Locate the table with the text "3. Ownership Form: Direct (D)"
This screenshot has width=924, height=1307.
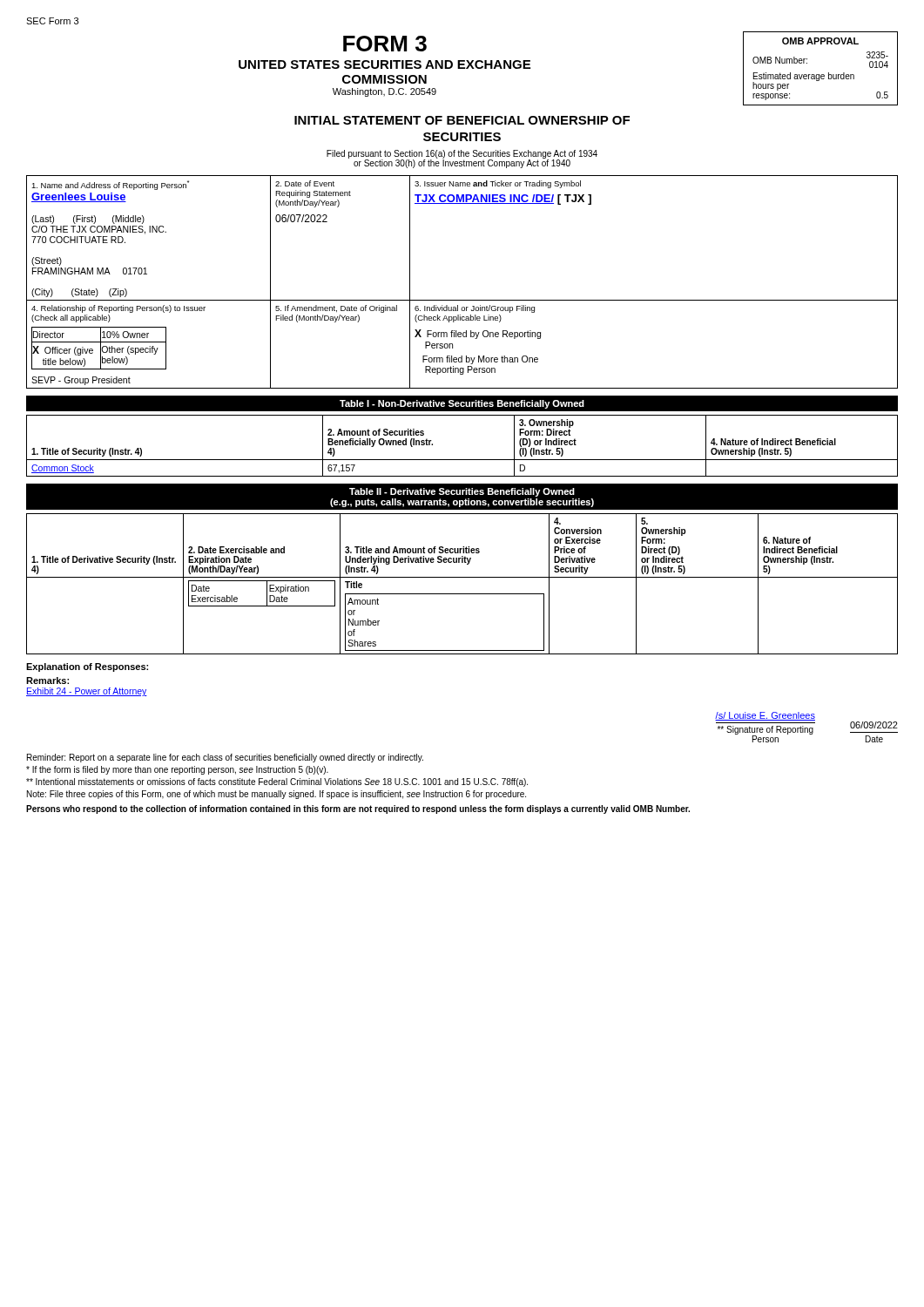pyautogui.click(x=462, y=446)
